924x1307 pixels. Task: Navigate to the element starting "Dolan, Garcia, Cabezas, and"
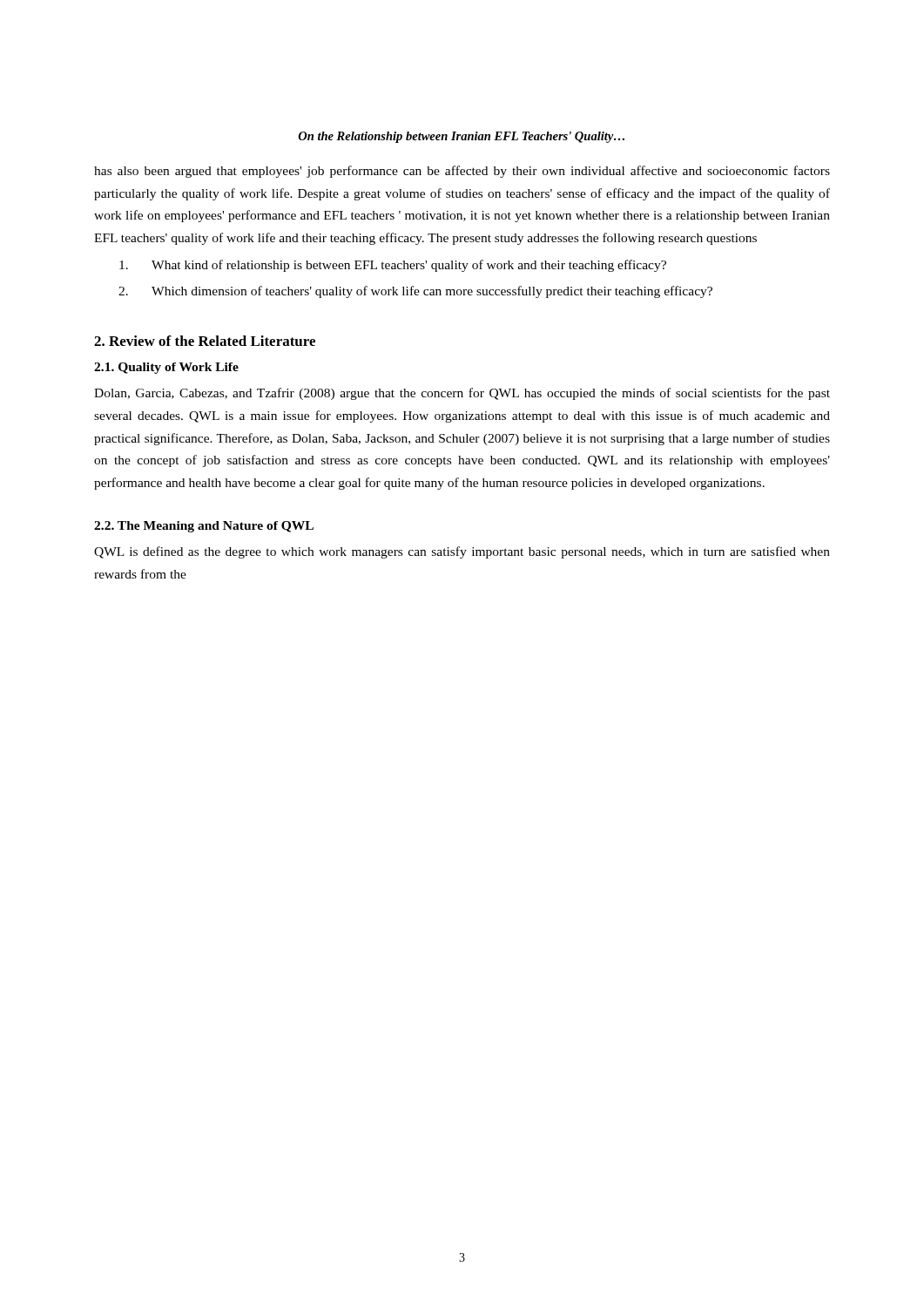pos(462,437)
